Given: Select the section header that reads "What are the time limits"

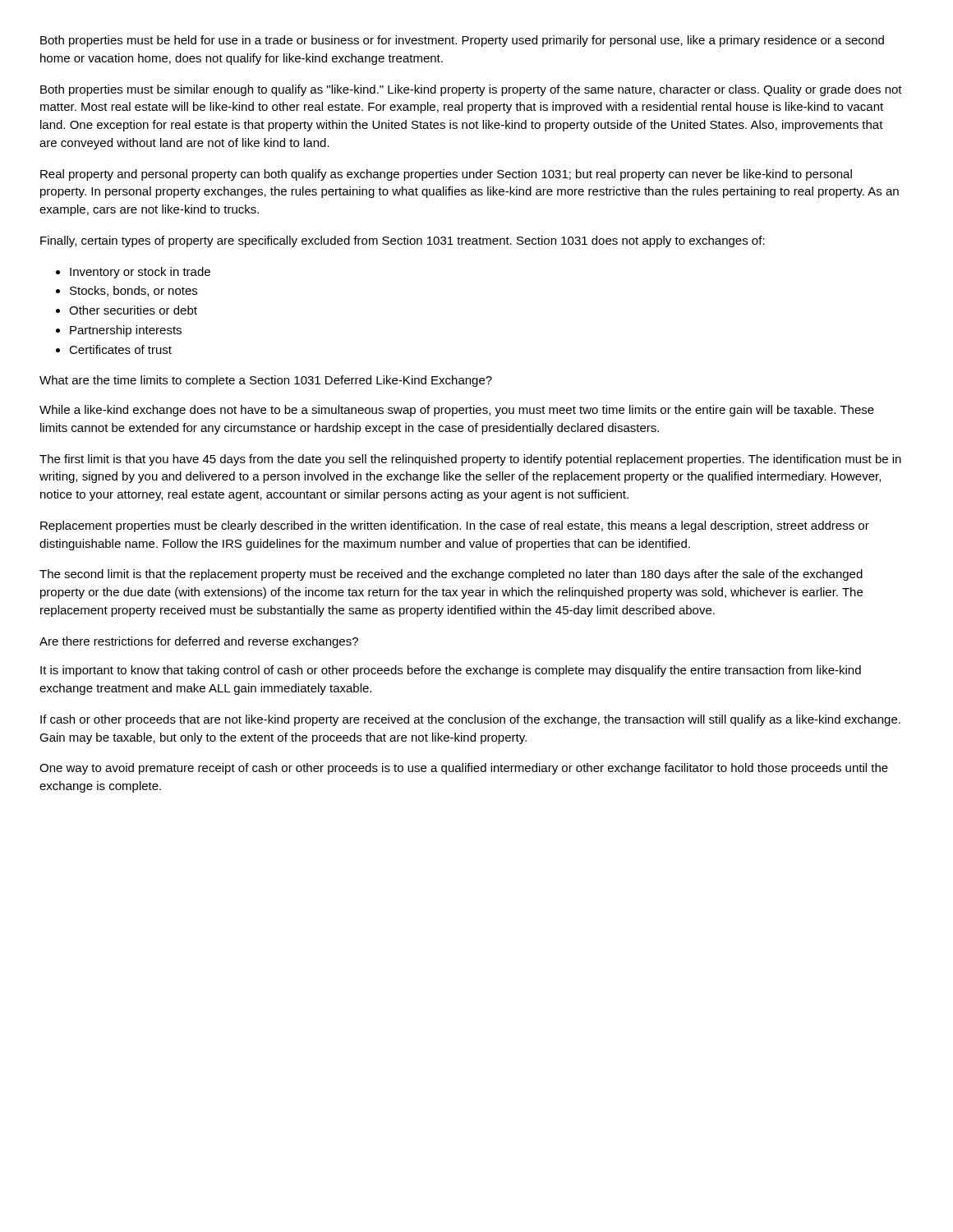Looking at the screenshot, I should coord(266,380).
